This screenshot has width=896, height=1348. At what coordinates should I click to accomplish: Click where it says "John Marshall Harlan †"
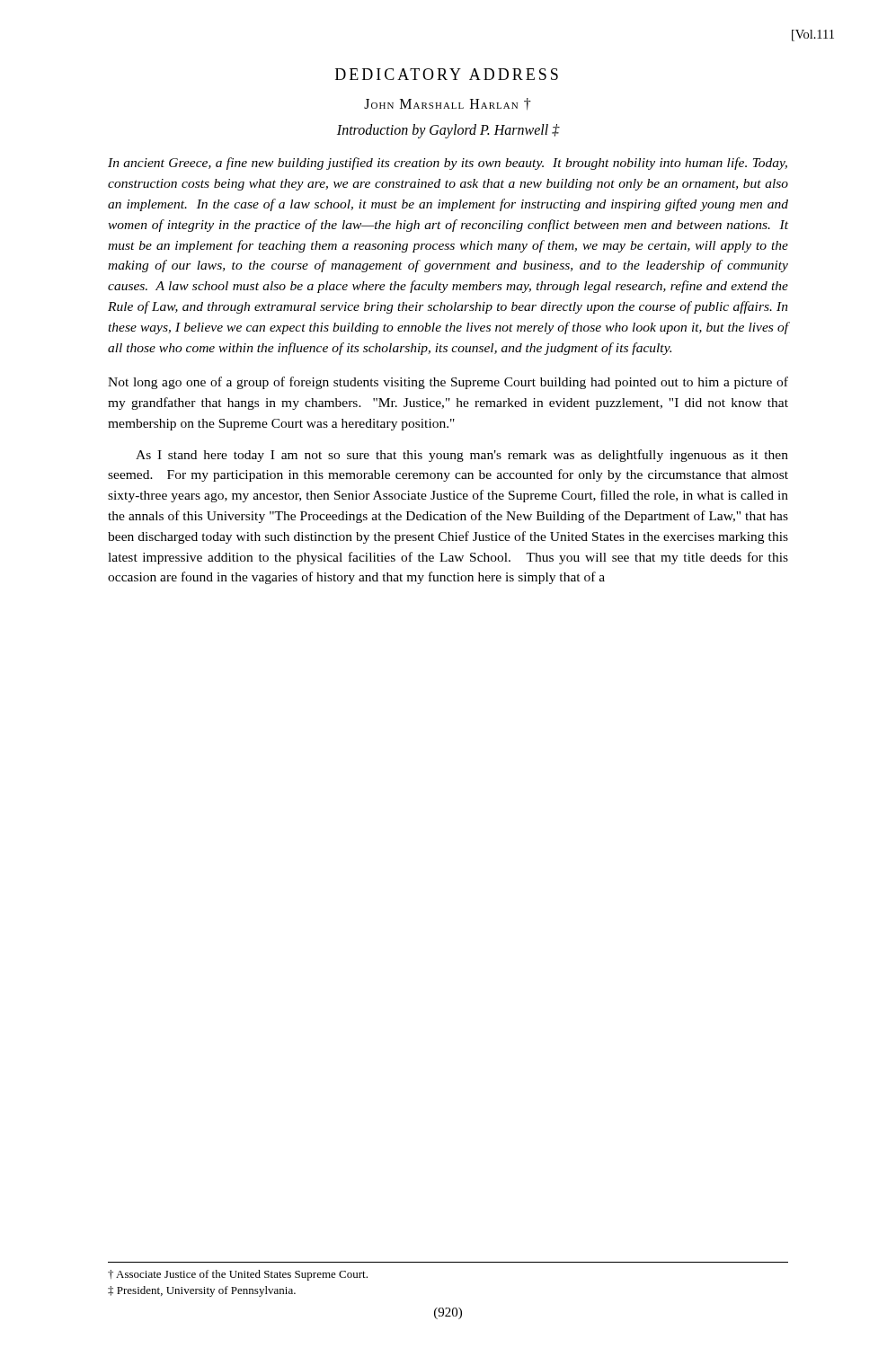tap(448, 104)
